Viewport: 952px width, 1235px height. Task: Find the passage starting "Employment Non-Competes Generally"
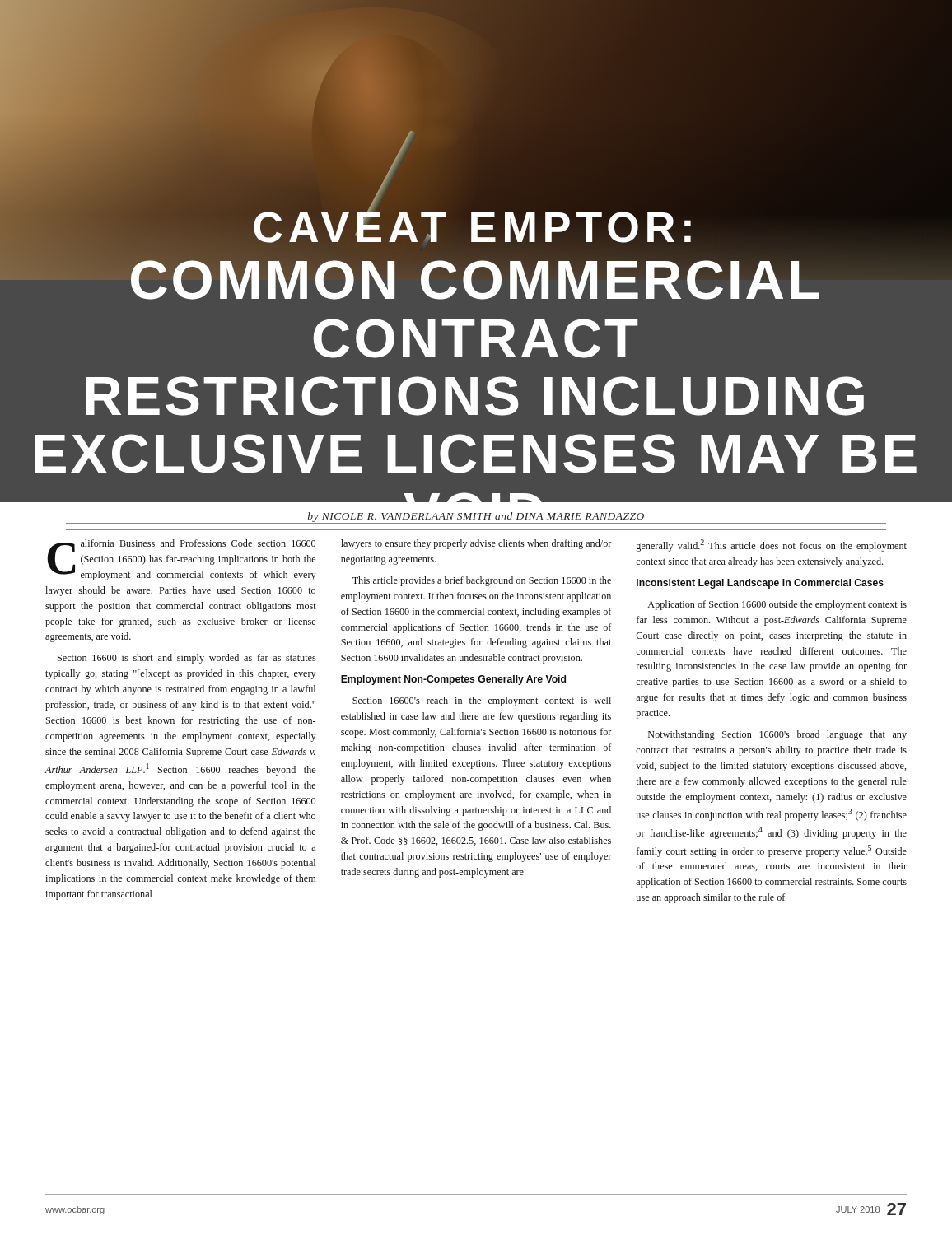tap(454, 679)
